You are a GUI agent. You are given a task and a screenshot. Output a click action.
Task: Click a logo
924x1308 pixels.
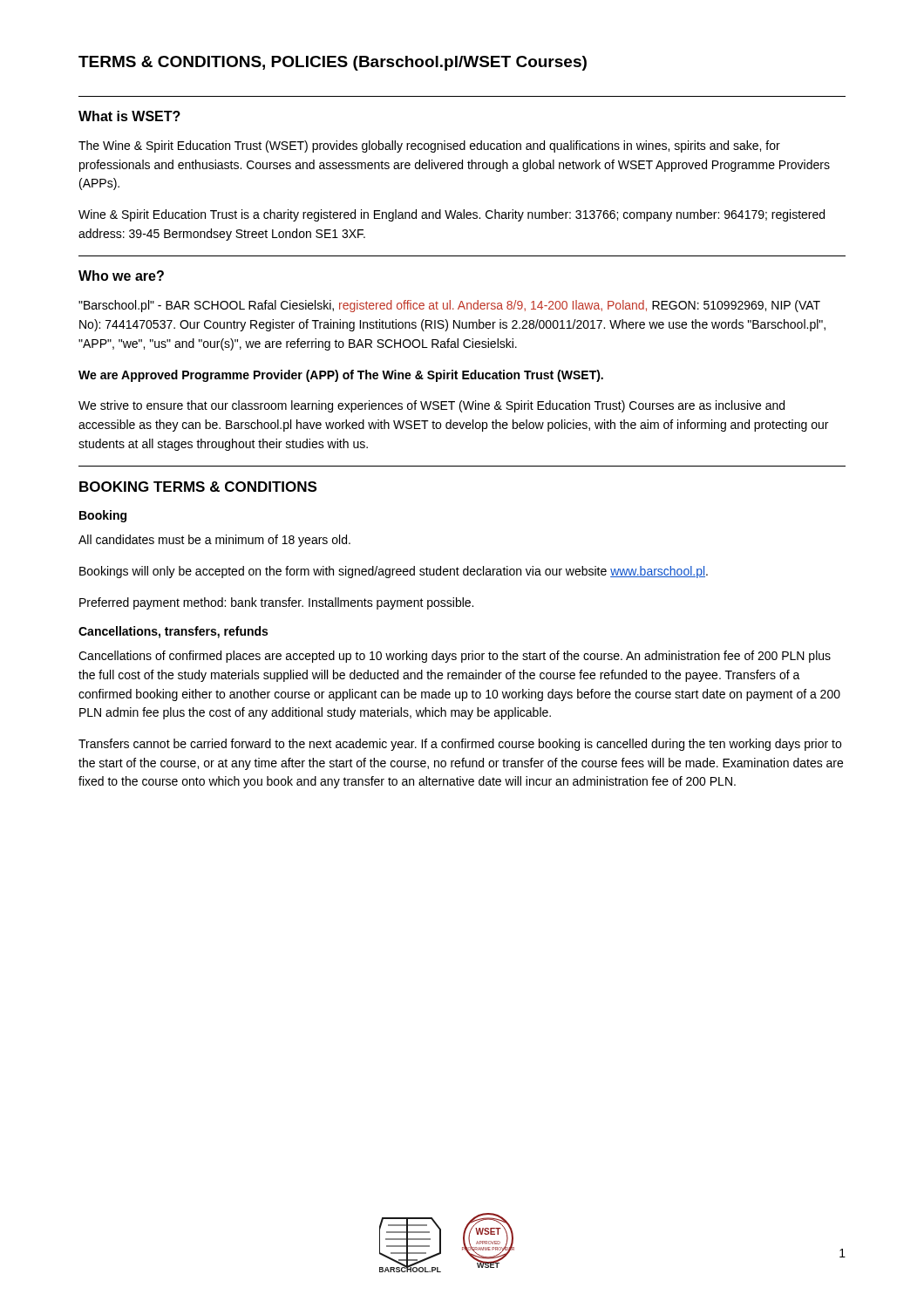click(x=462, y=1243)
